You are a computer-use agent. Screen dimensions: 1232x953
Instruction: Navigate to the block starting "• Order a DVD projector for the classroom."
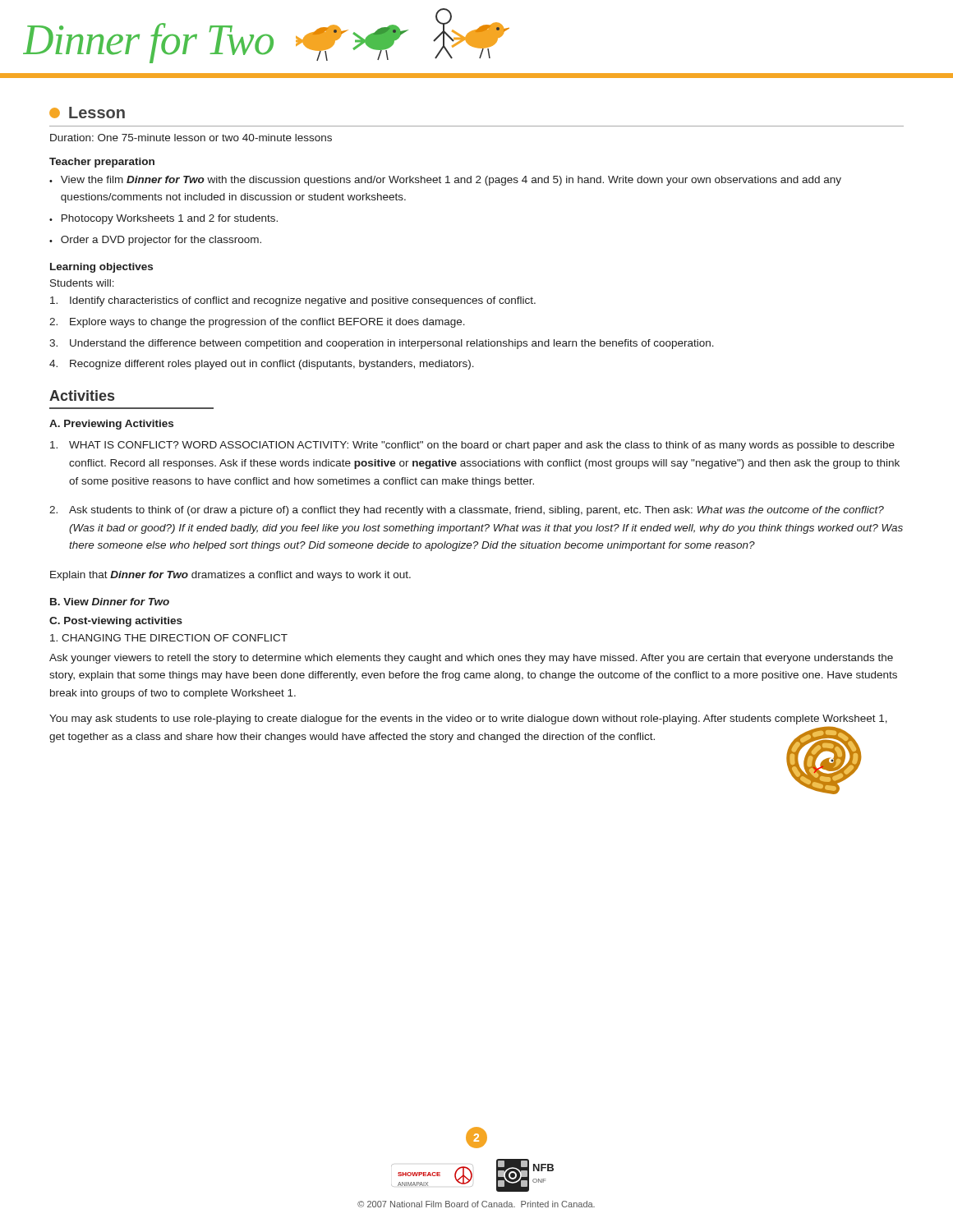156,240
